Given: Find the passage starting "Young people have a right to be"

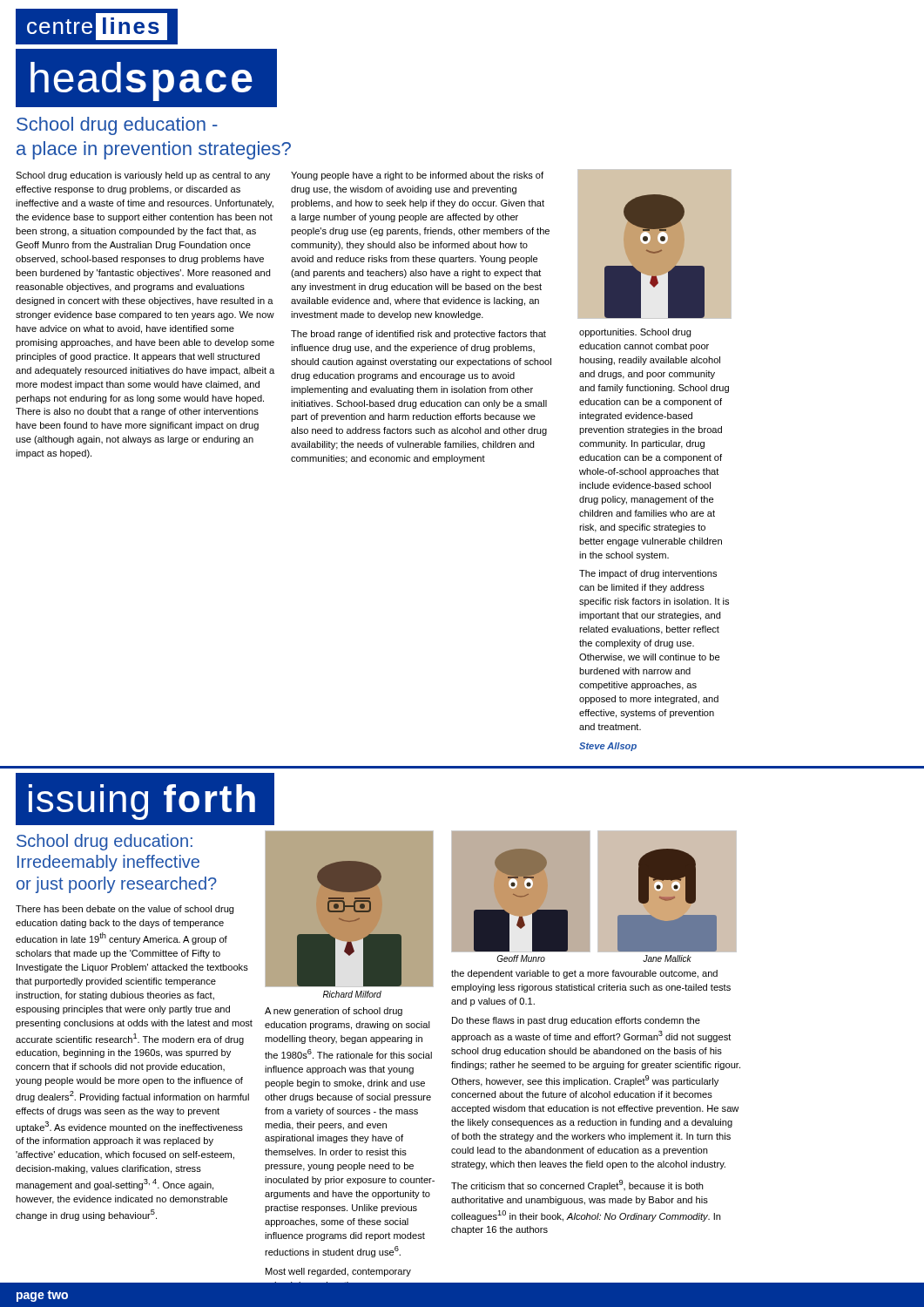Looking at the screenshot, I should (x=421, y=318).
